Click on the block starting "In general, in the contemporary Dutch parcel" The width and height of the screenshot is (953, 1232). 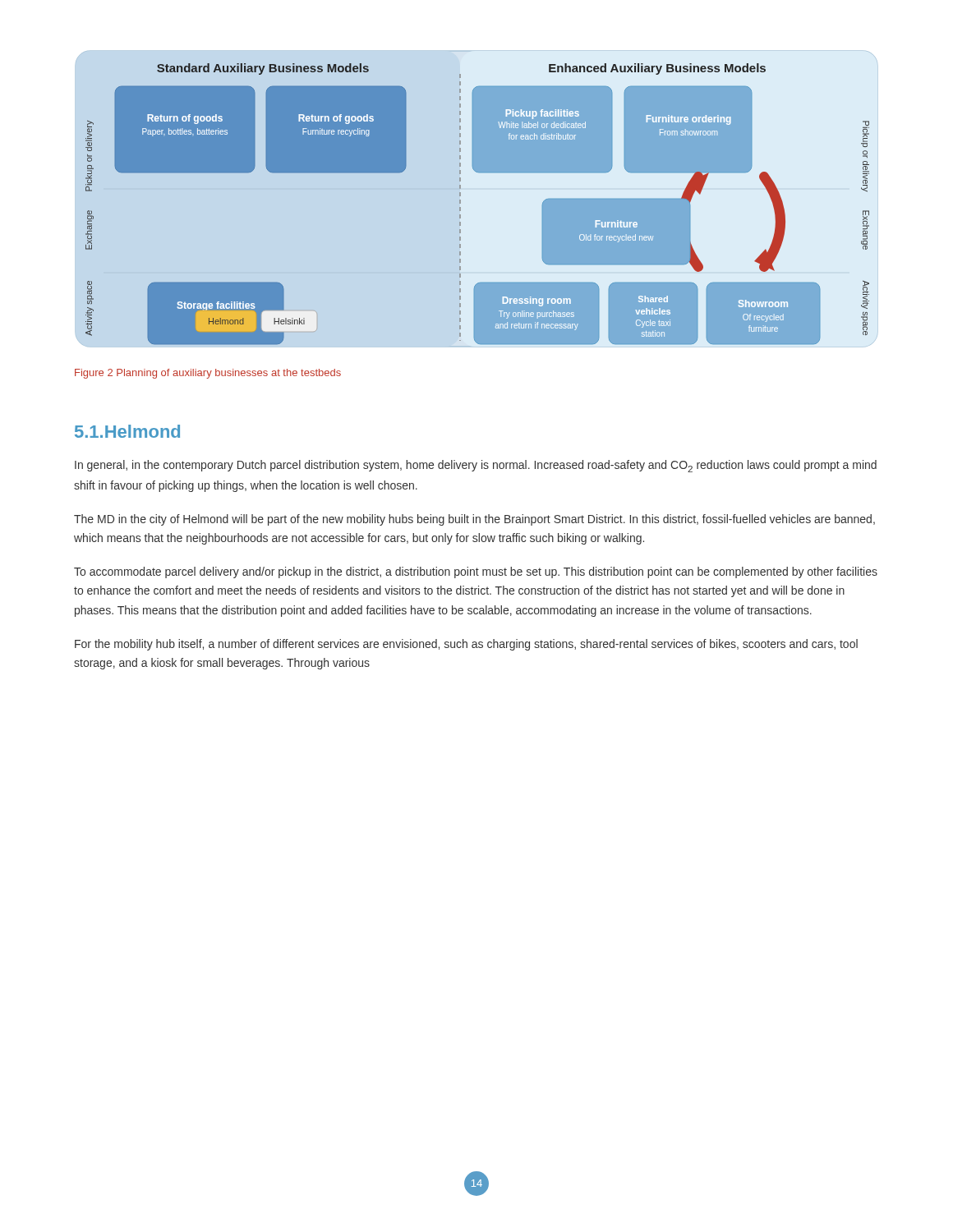coord(476,475)
